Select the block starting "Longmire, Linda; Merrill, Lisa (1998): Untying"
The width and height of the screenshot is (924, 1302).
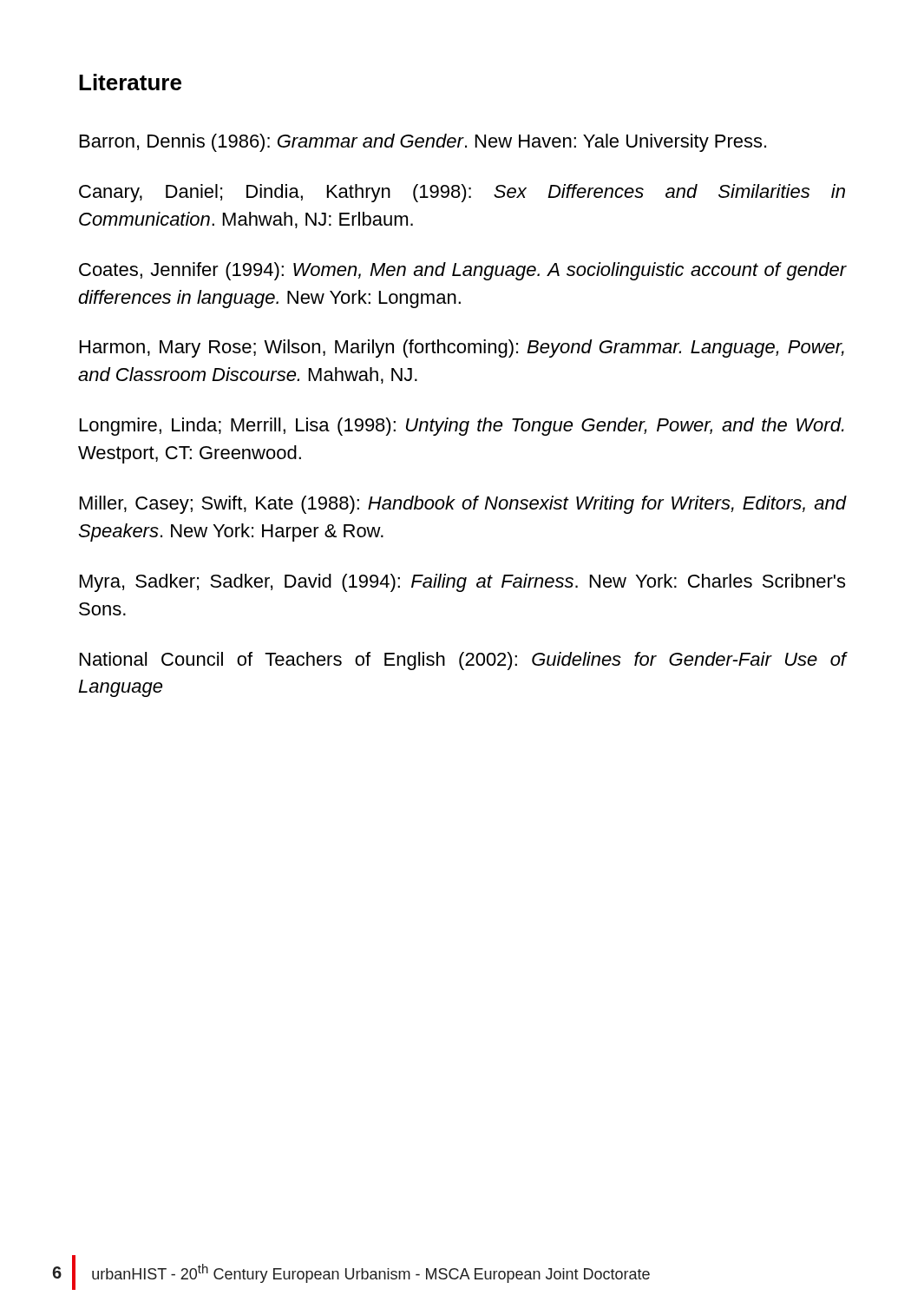(x=462, y=439)
